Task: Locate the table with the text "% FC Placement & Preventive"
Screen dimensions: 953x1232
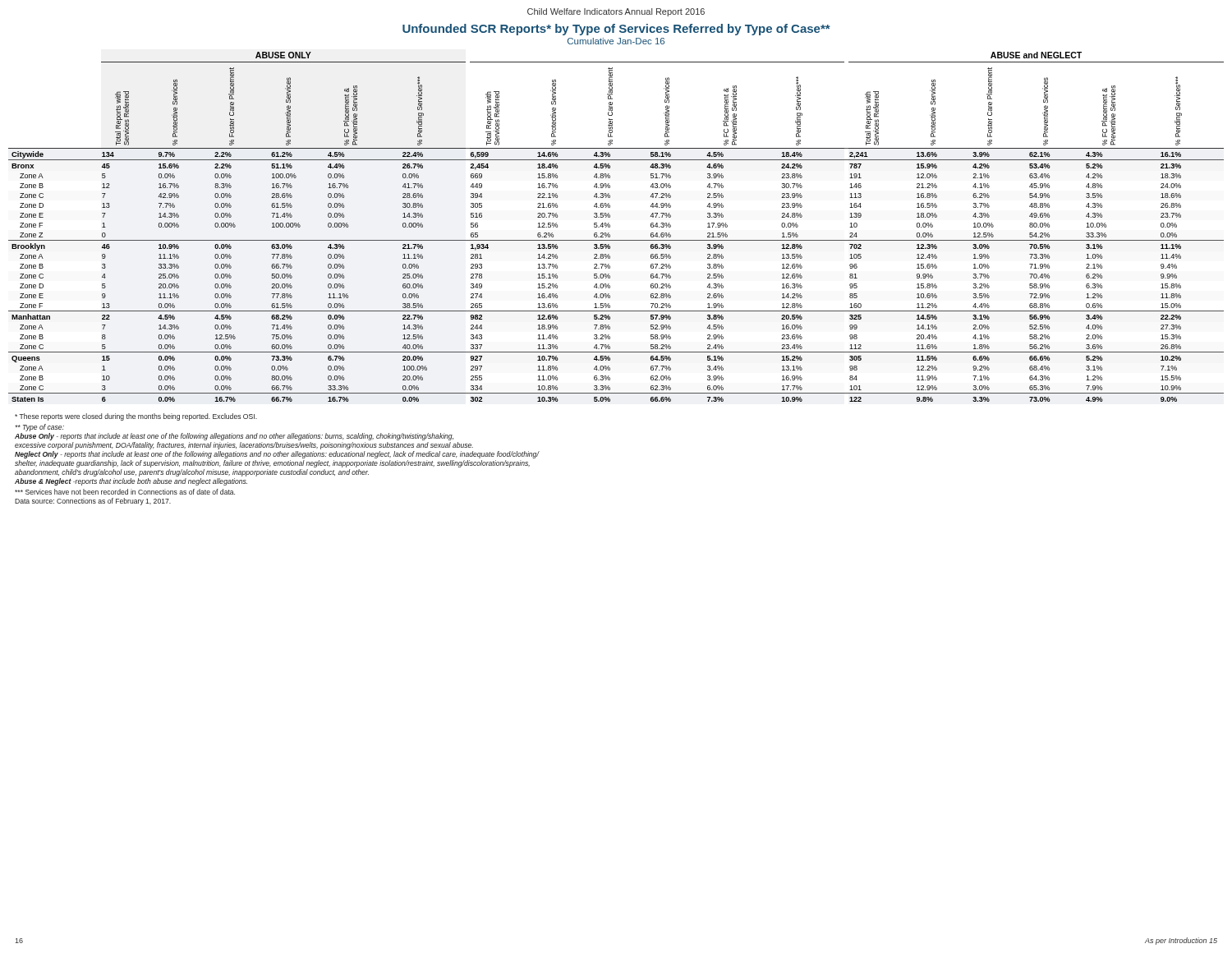Action: point(616,227)
